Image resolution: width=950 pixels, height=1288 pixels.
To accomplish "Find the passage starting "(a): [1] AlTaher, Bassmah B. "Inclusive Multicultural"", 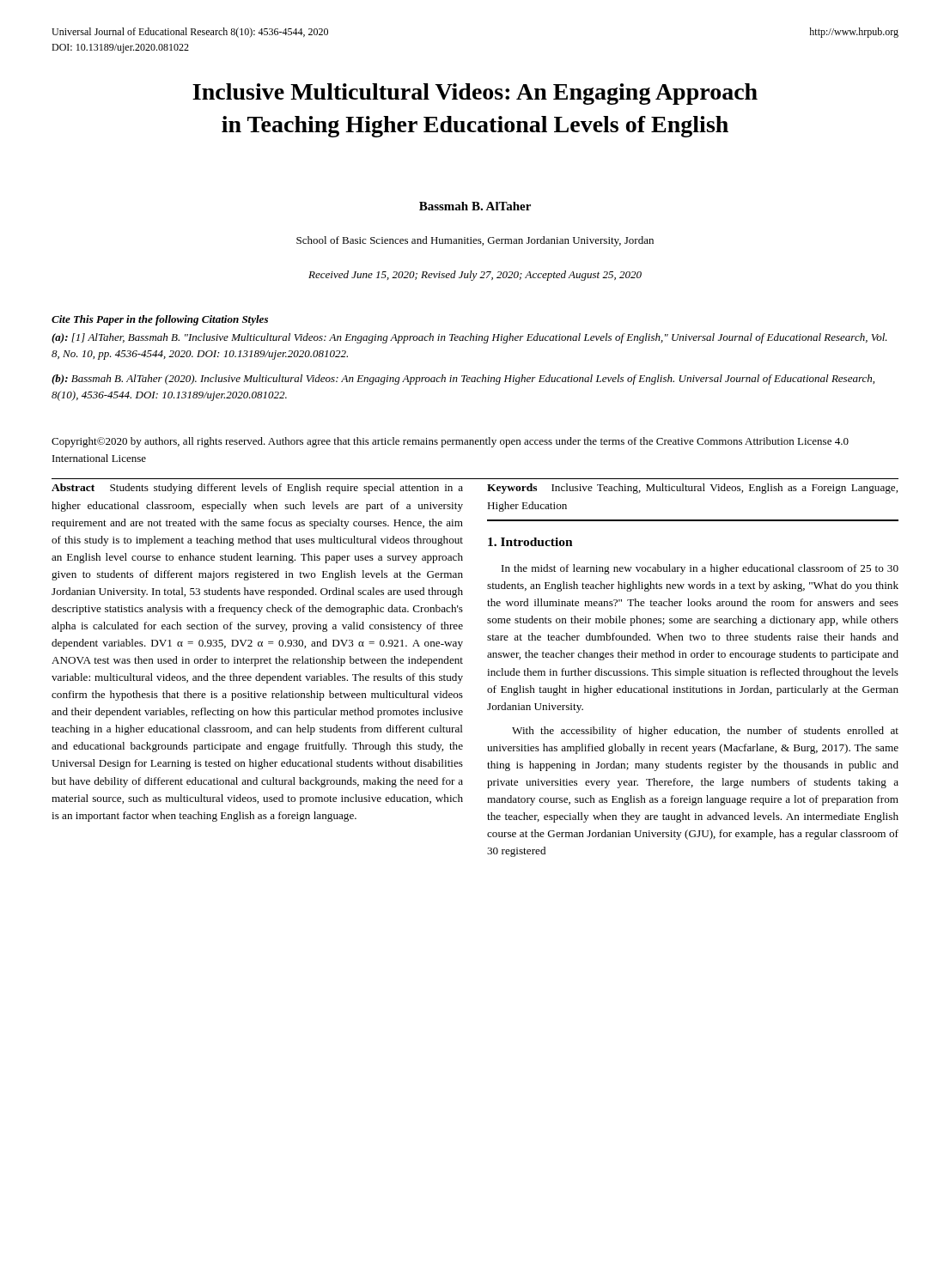I will coord(475,366).
